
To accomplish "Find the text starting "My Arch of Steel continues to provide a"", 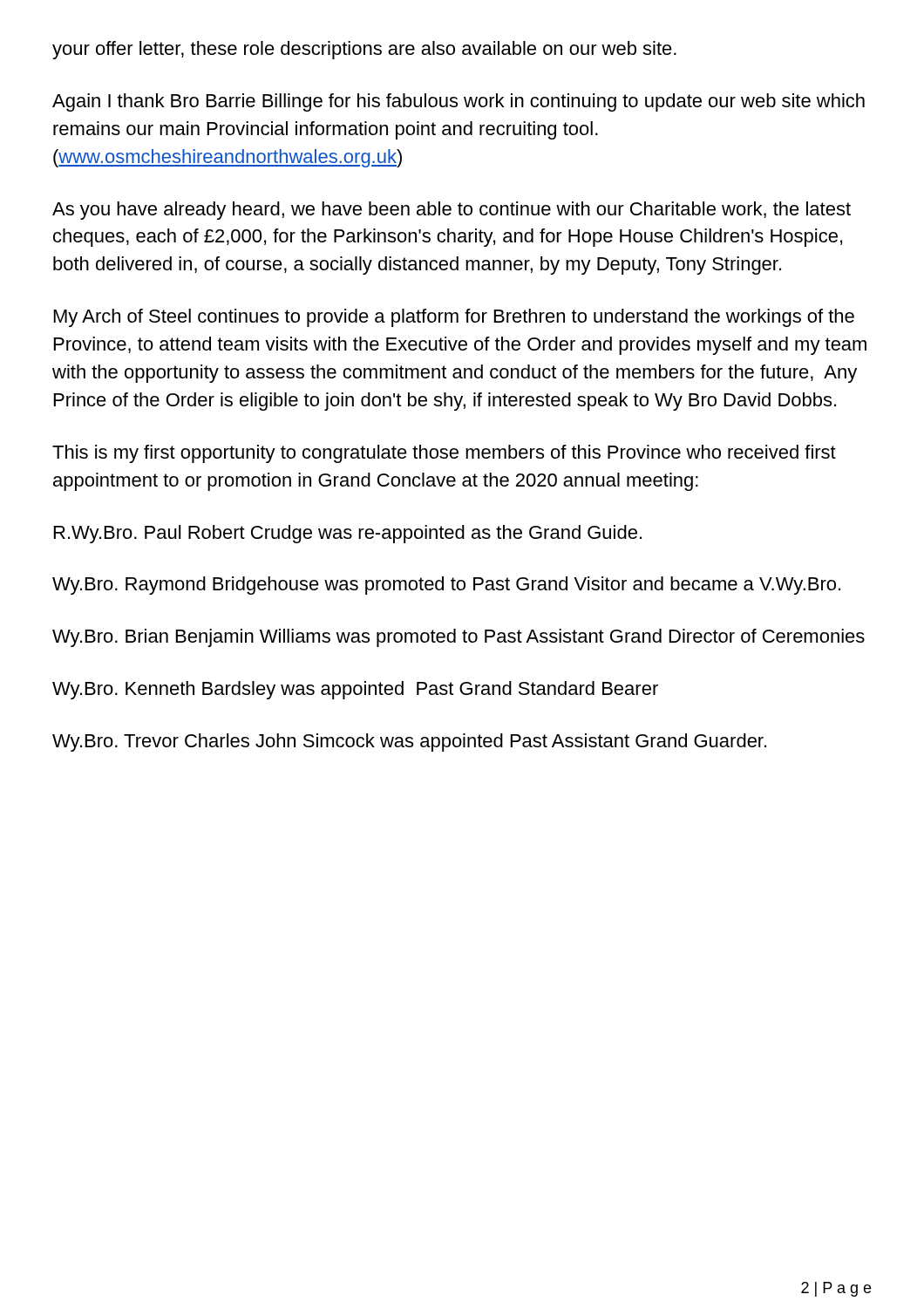I will [460, 358].
